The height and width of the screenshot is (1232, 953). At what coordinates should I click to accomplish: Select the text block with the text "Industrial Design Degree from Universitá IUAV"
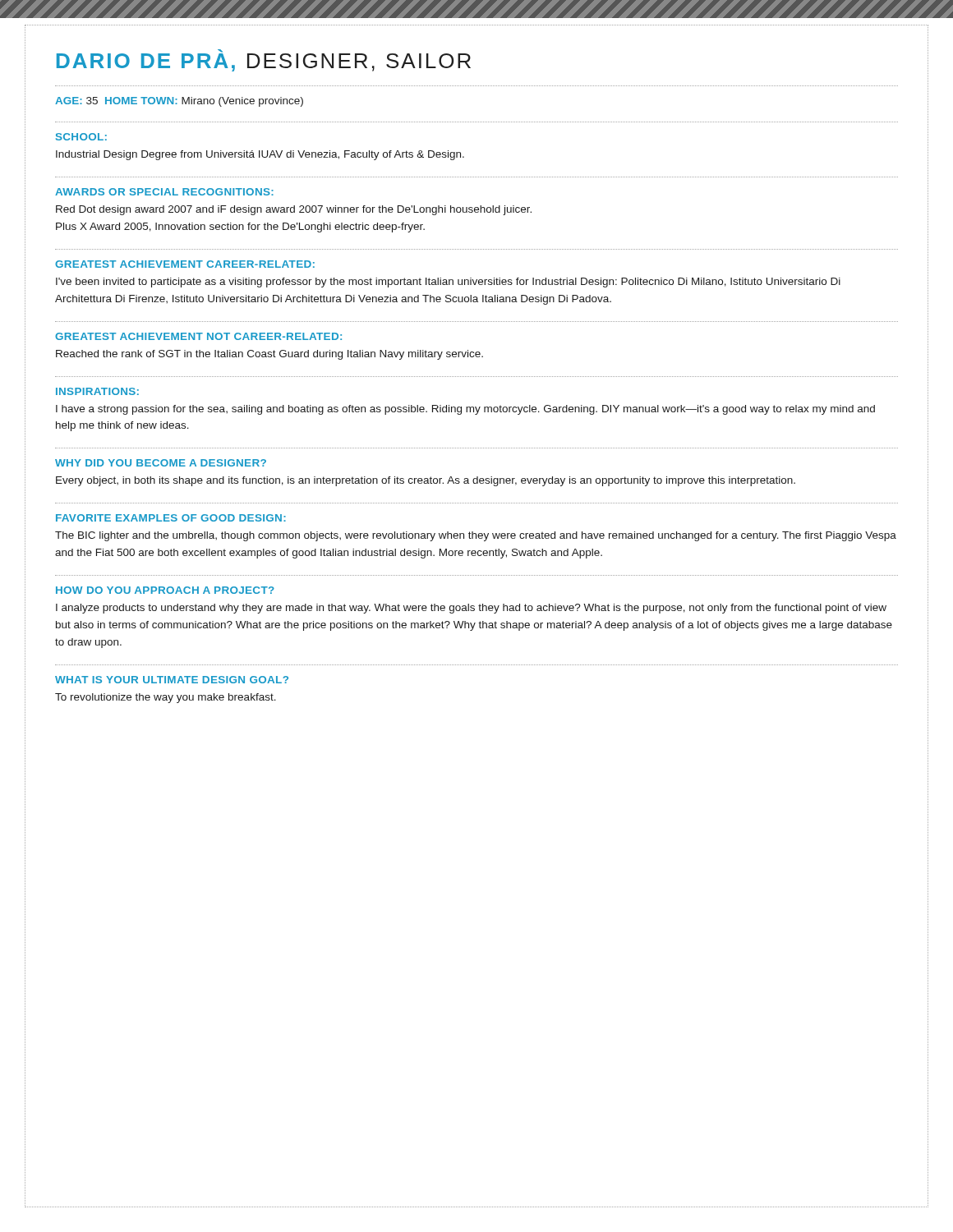click(260, 154)
